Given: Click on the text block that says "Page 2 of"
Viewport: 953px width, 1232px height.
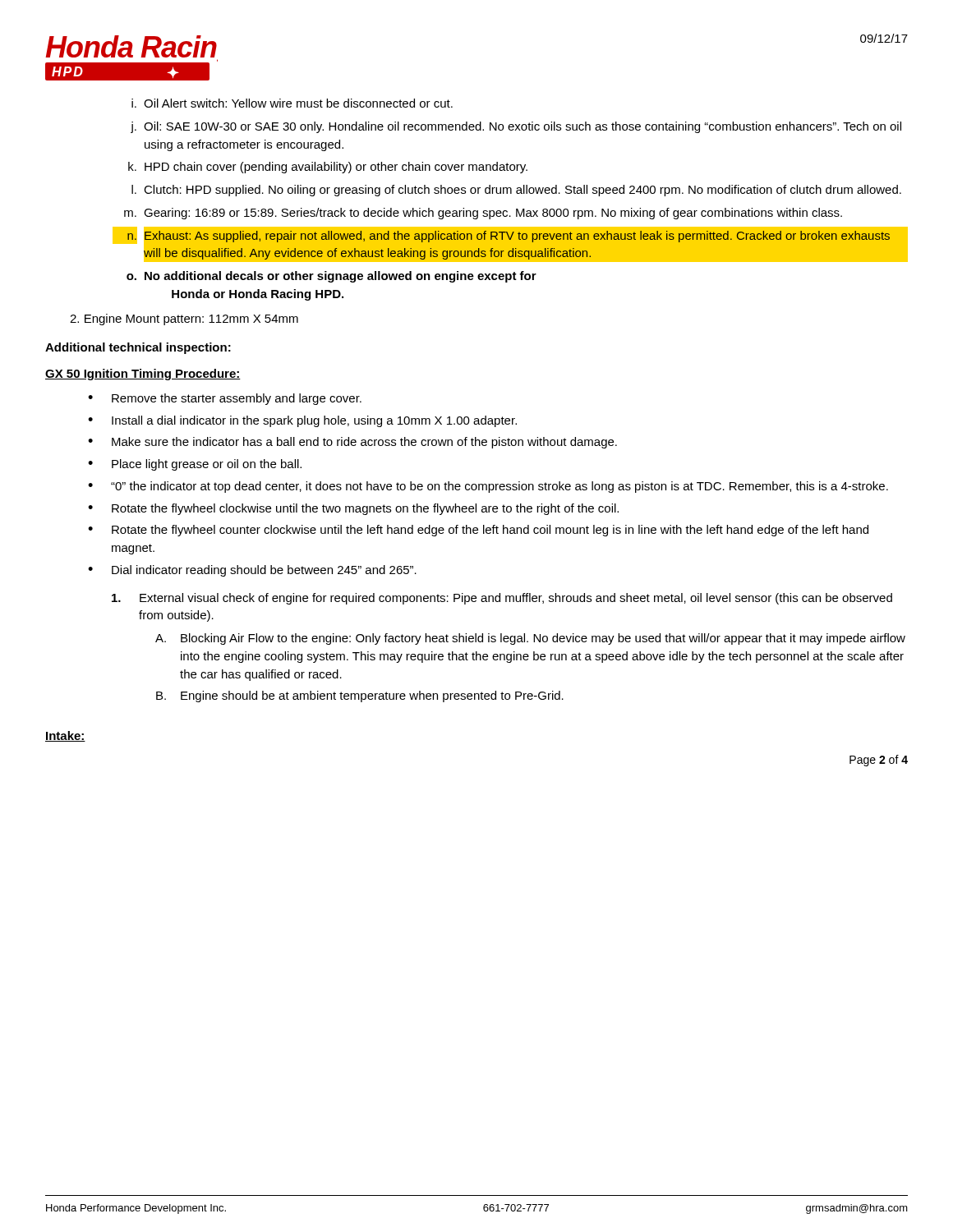Looking at the screenshot, I should 878,760.
